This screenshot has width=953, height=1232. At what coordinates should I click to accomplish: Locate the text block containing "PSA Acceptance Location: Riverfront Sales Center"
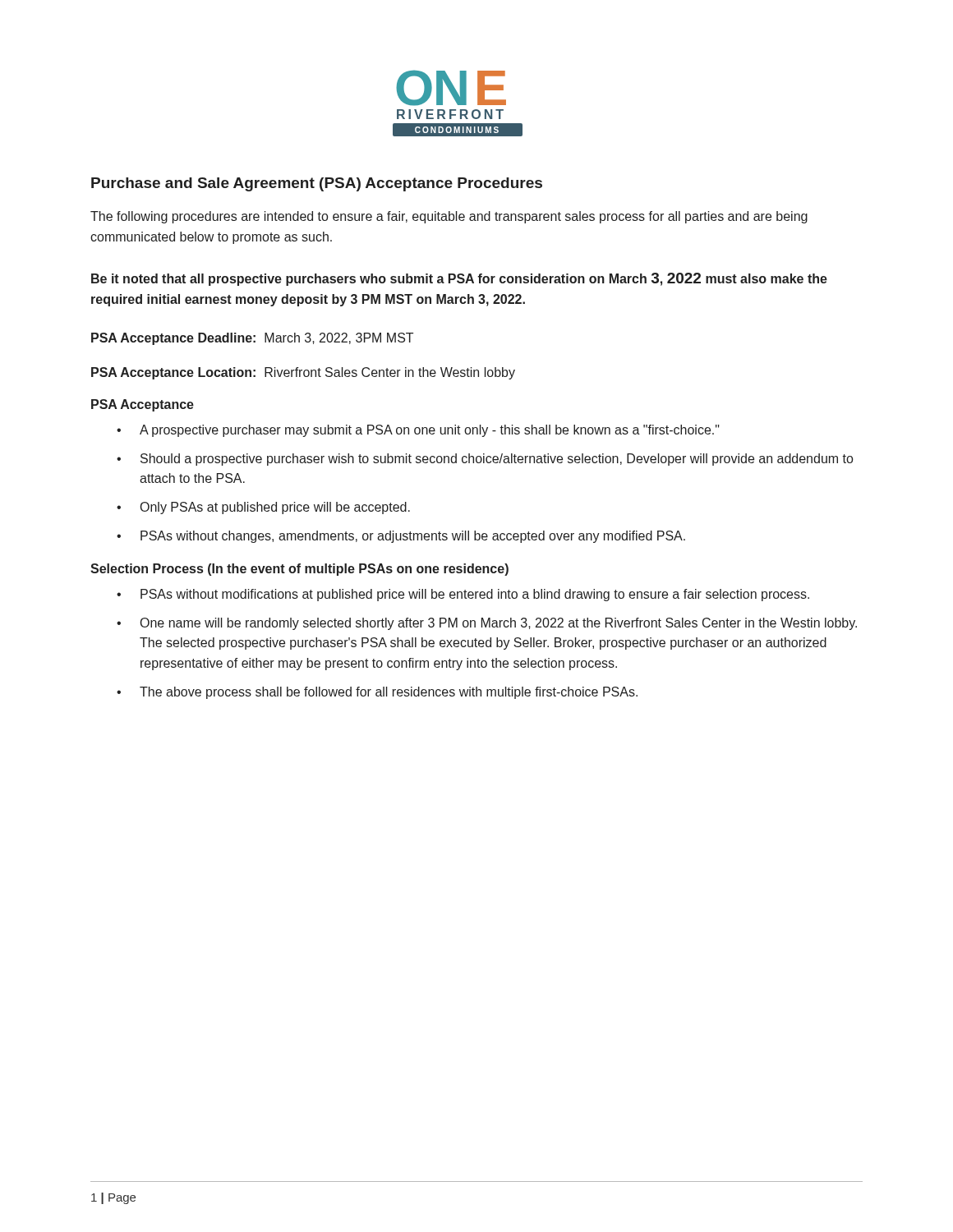click(303, 372)
